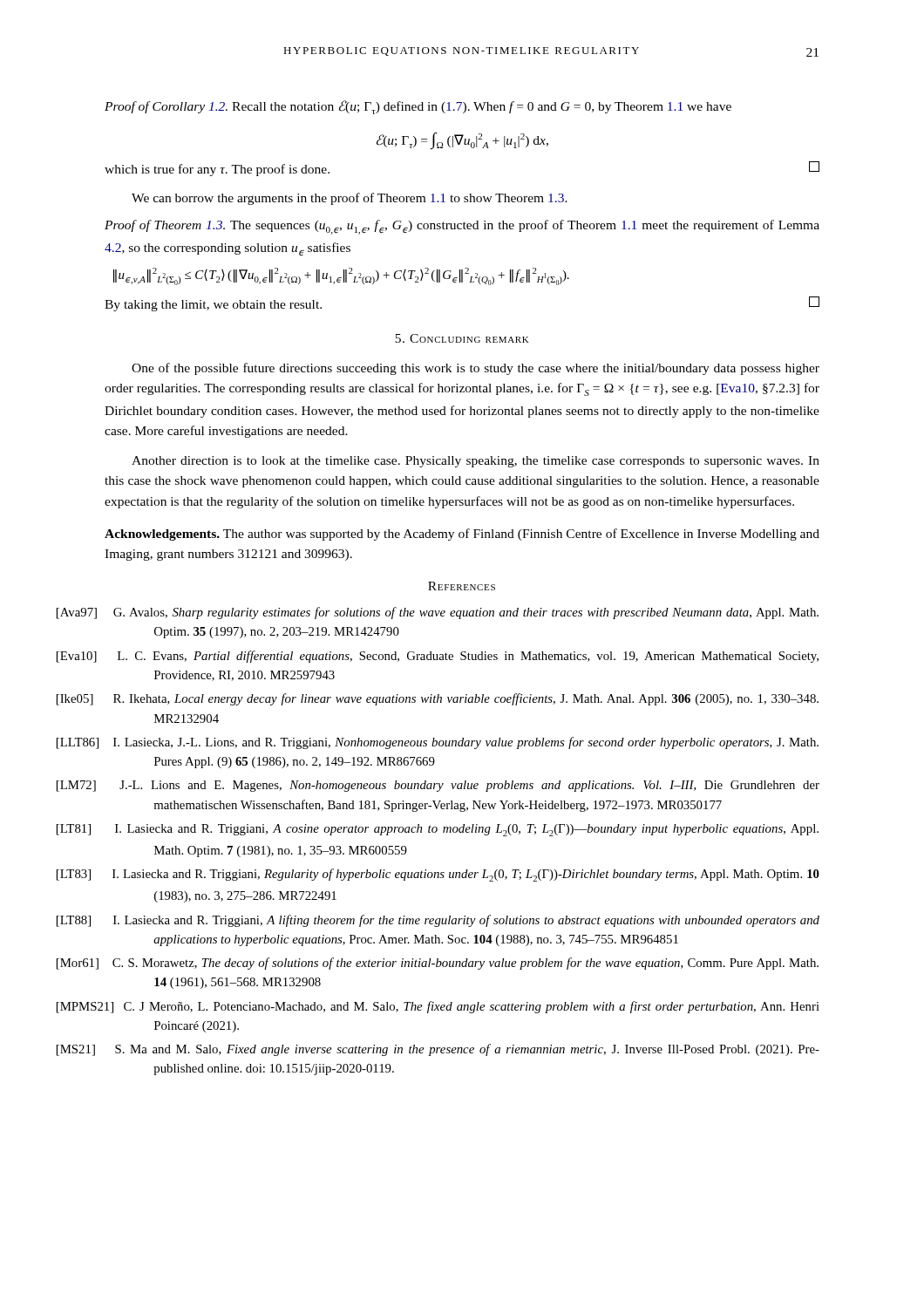Find the block on this page that starts "[LLT86] I. Lasiecka, J.-L. Lions,"
Viewport: 924px width, 1308px height.
[x=462, y=752]
